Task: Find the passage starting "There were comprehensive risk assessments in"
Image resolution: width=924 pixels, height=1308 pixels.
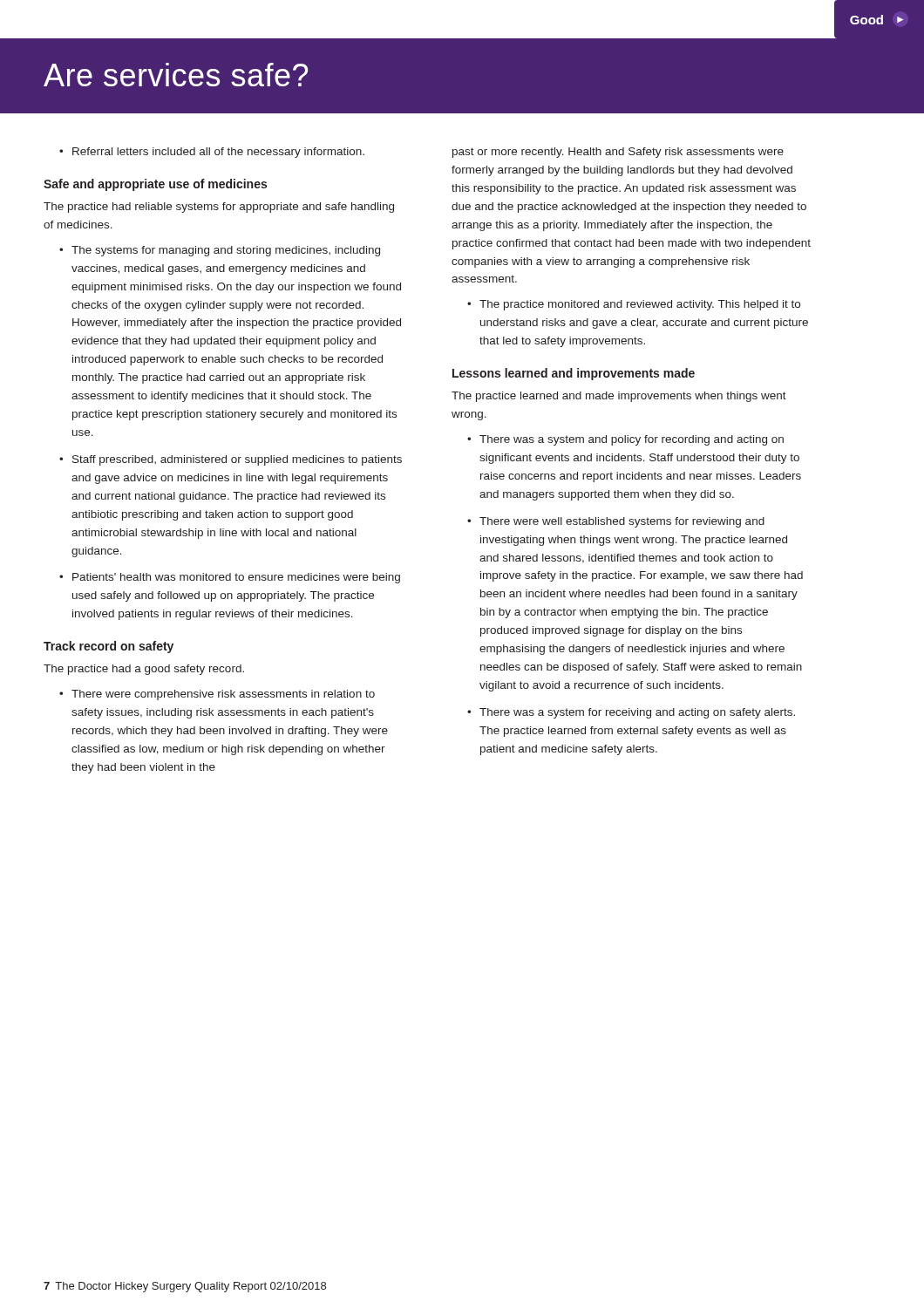Action: tap(230, 730)
